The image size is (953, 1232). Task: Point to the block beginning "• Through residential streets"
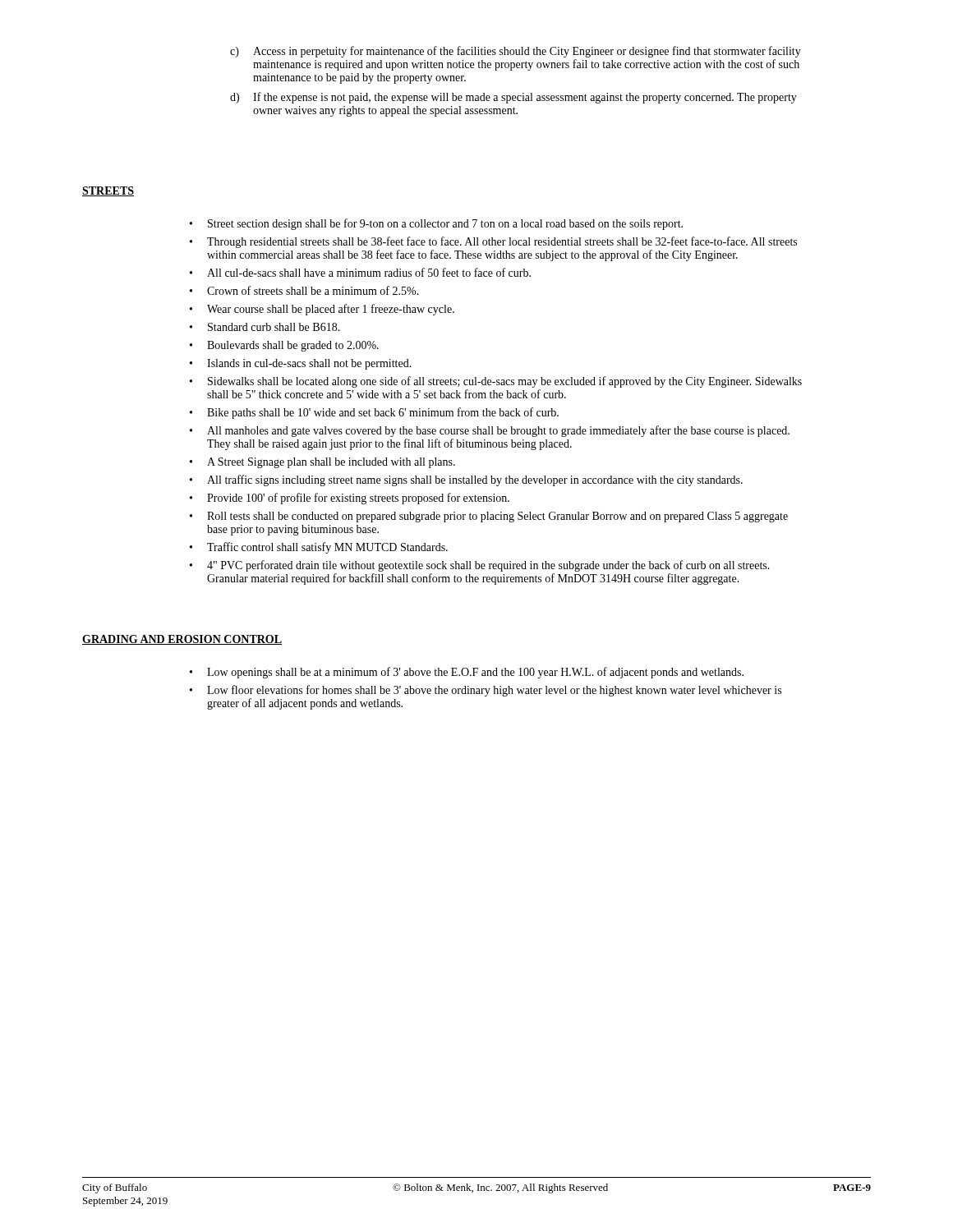[497, 249]
